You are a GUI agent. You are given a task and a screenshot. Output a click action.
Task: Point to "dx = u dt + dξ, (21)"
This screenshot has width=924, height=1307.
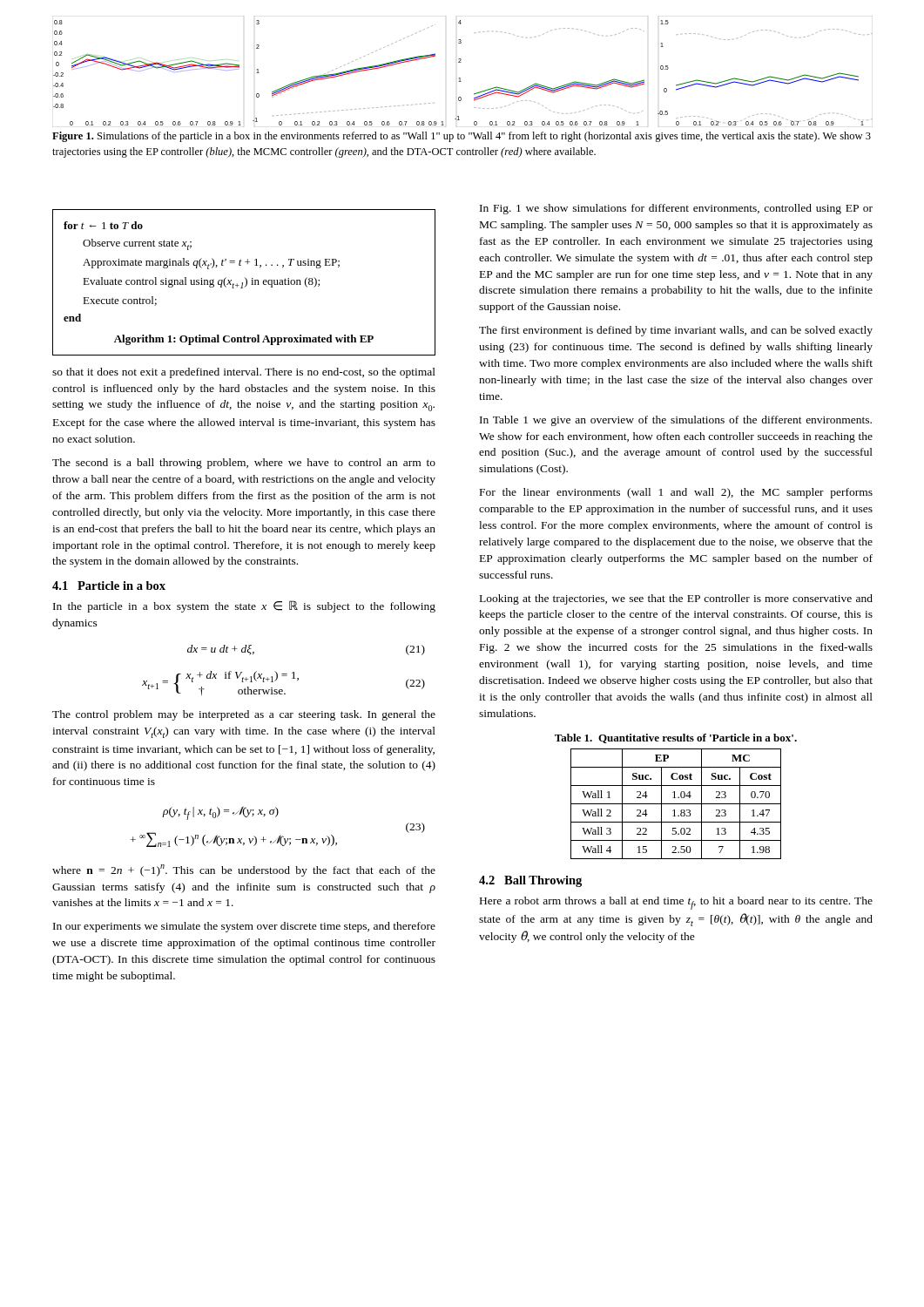tap(244, 649)
